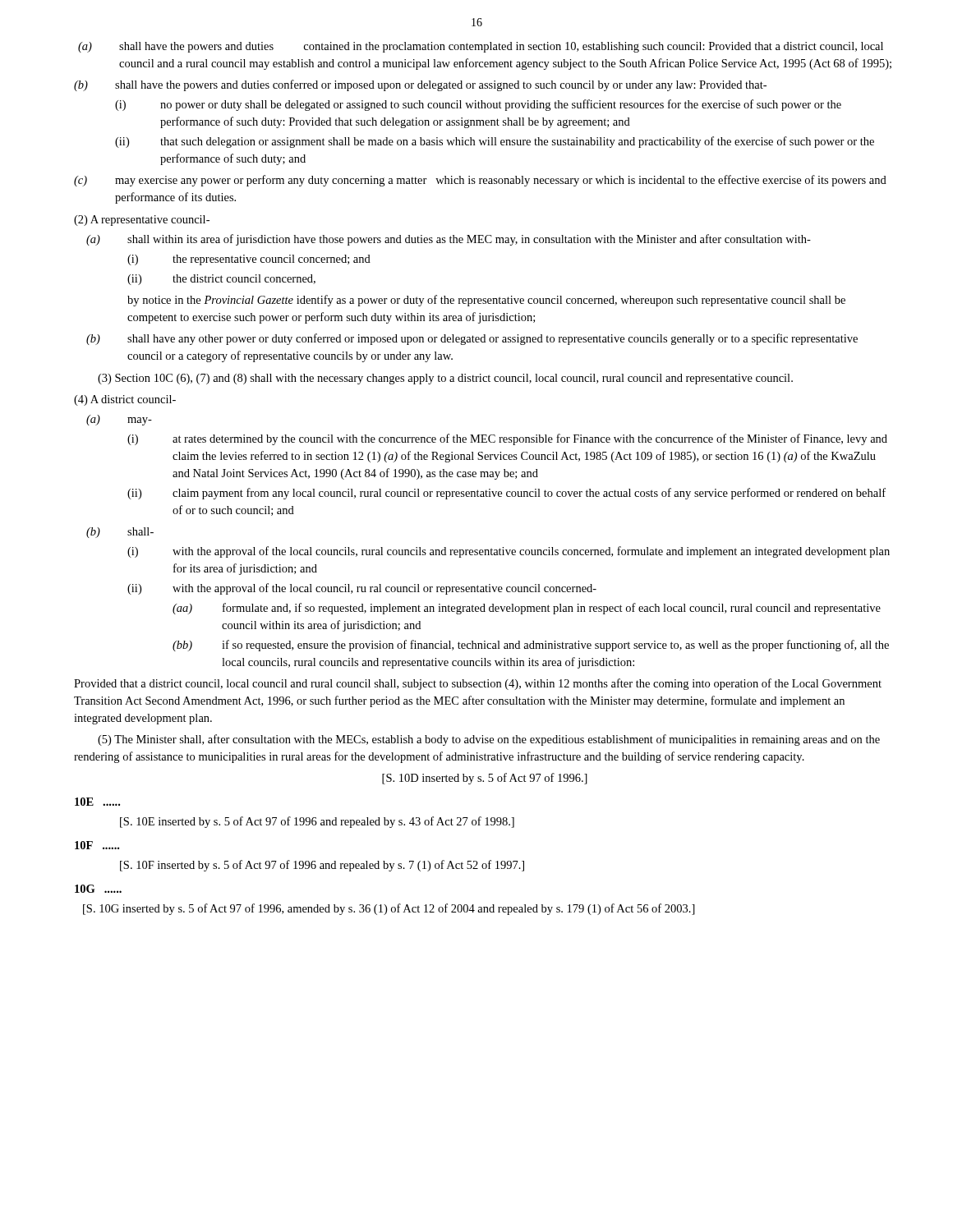Where is the passage that starts "[S. 10F inserted by"?
The image size is (953, 1232).
tap(322, 865)
